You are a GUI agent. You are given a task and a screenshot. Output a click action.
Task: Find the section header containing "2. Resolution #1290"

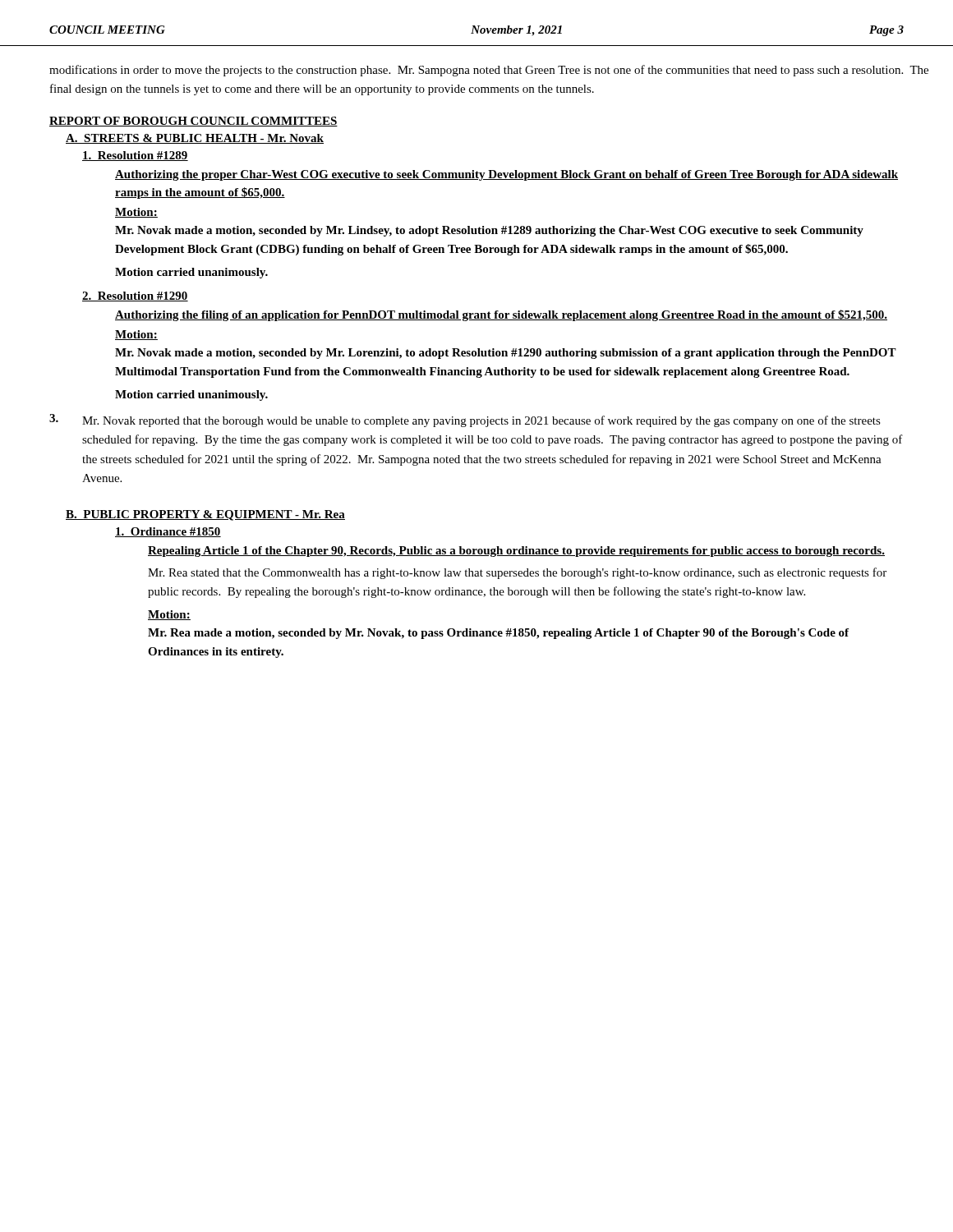tap(135, 296)
